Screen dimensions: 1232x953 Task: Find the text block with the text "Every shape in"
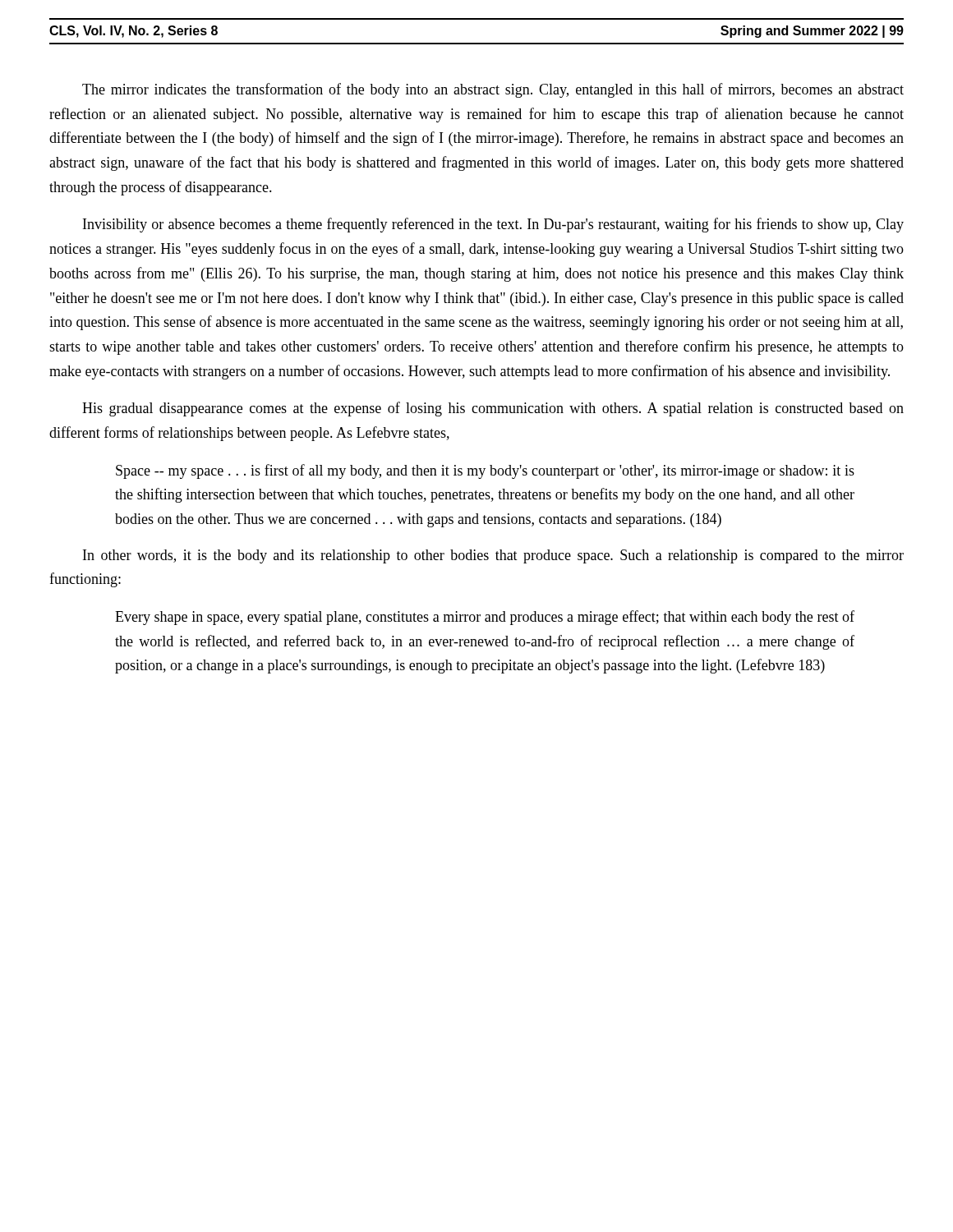pyautogui.click(x=485, y=641)
